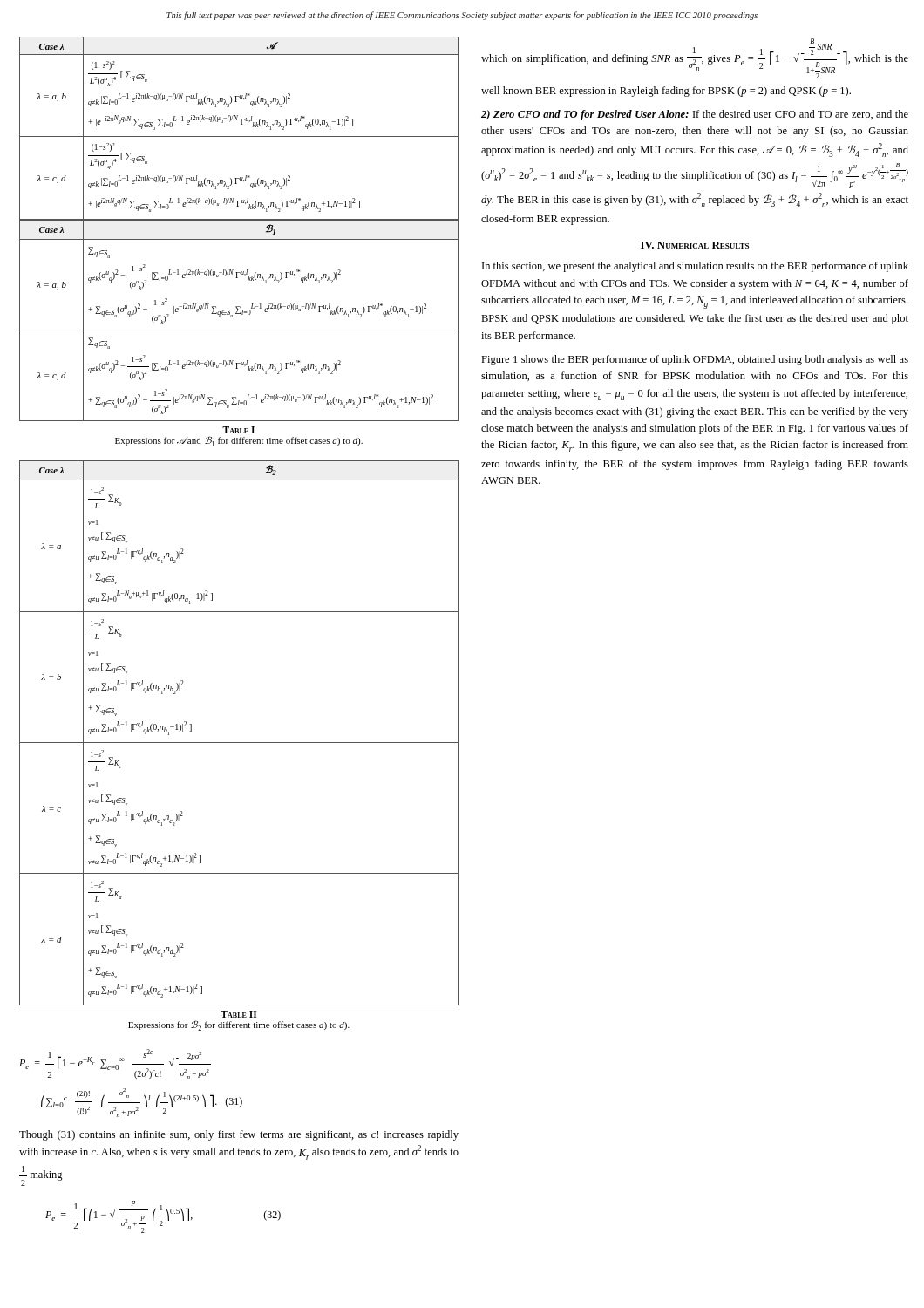The width and height of the screenshot is (924, 1308).
Task: Locate the text "IV. Numerical Results"
Action: point(695,245)
